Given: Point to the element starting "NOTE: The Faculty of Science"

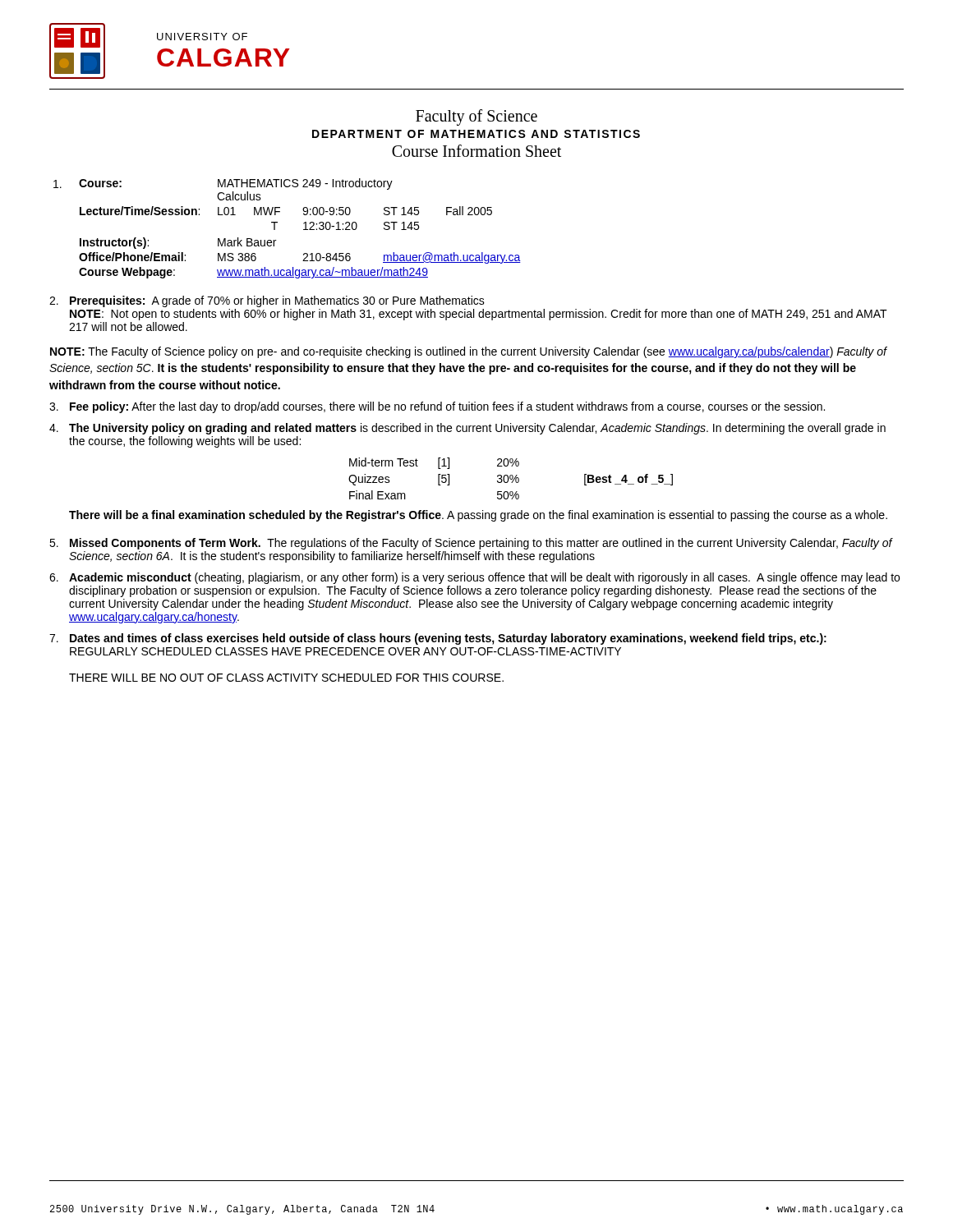Looking at the screenshot, I should click(x=476, y=368).
